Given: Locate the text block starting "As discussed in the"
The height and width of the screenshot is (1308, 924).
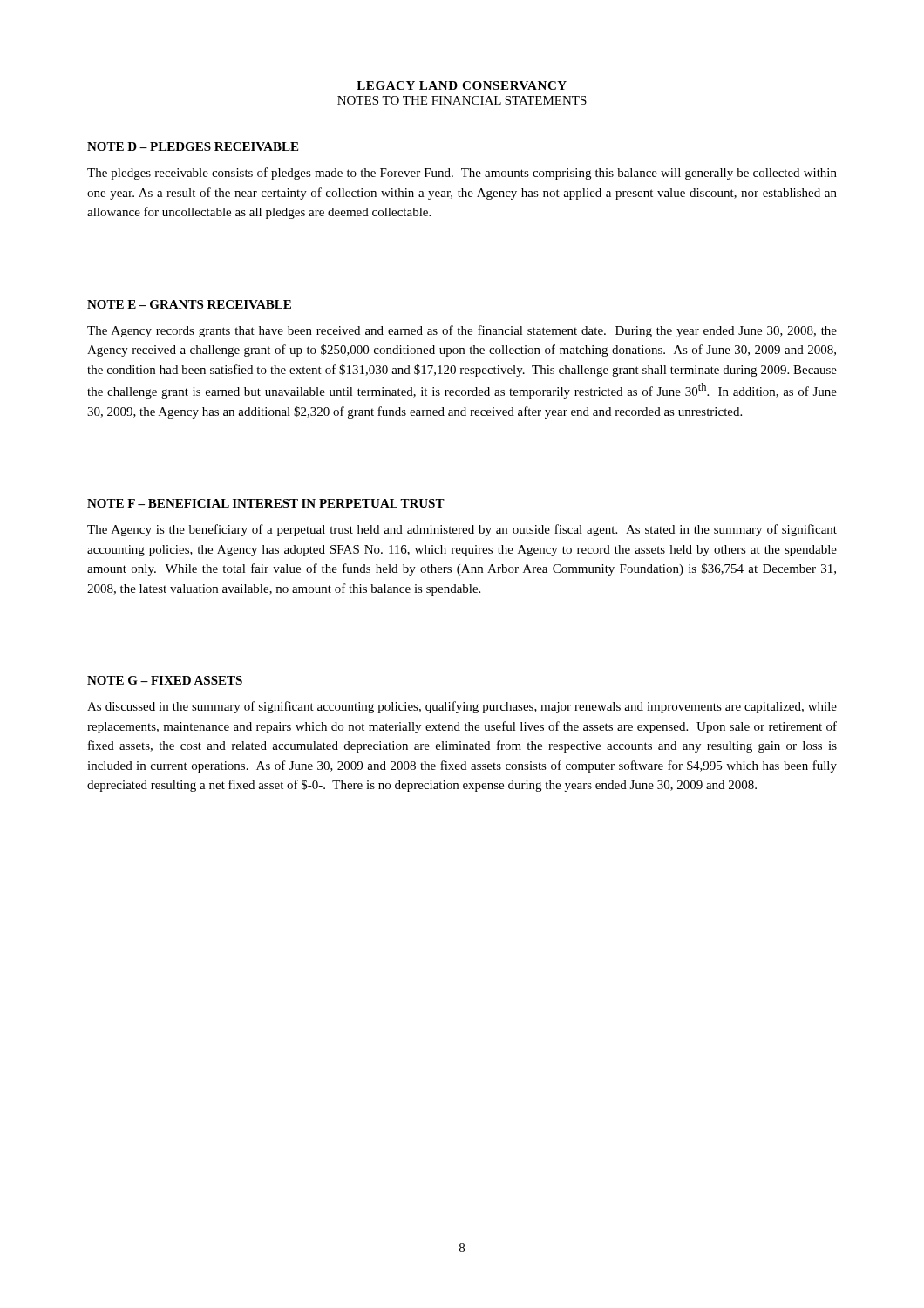Looking at the screenshot, I should tap(462, 746).
